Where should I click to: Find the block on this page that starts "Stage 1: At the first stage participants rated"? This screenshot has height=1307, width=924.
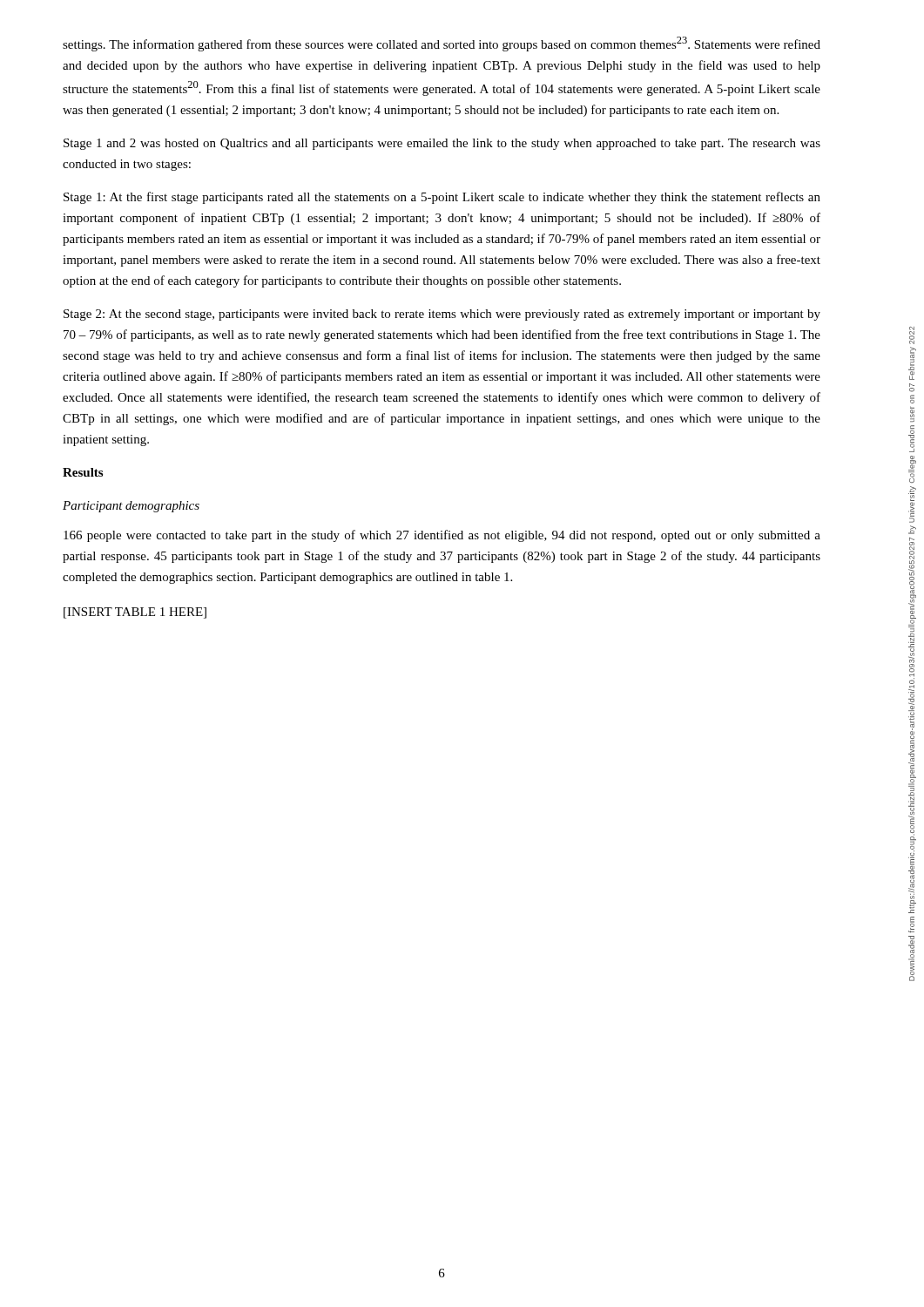[442, 239]
